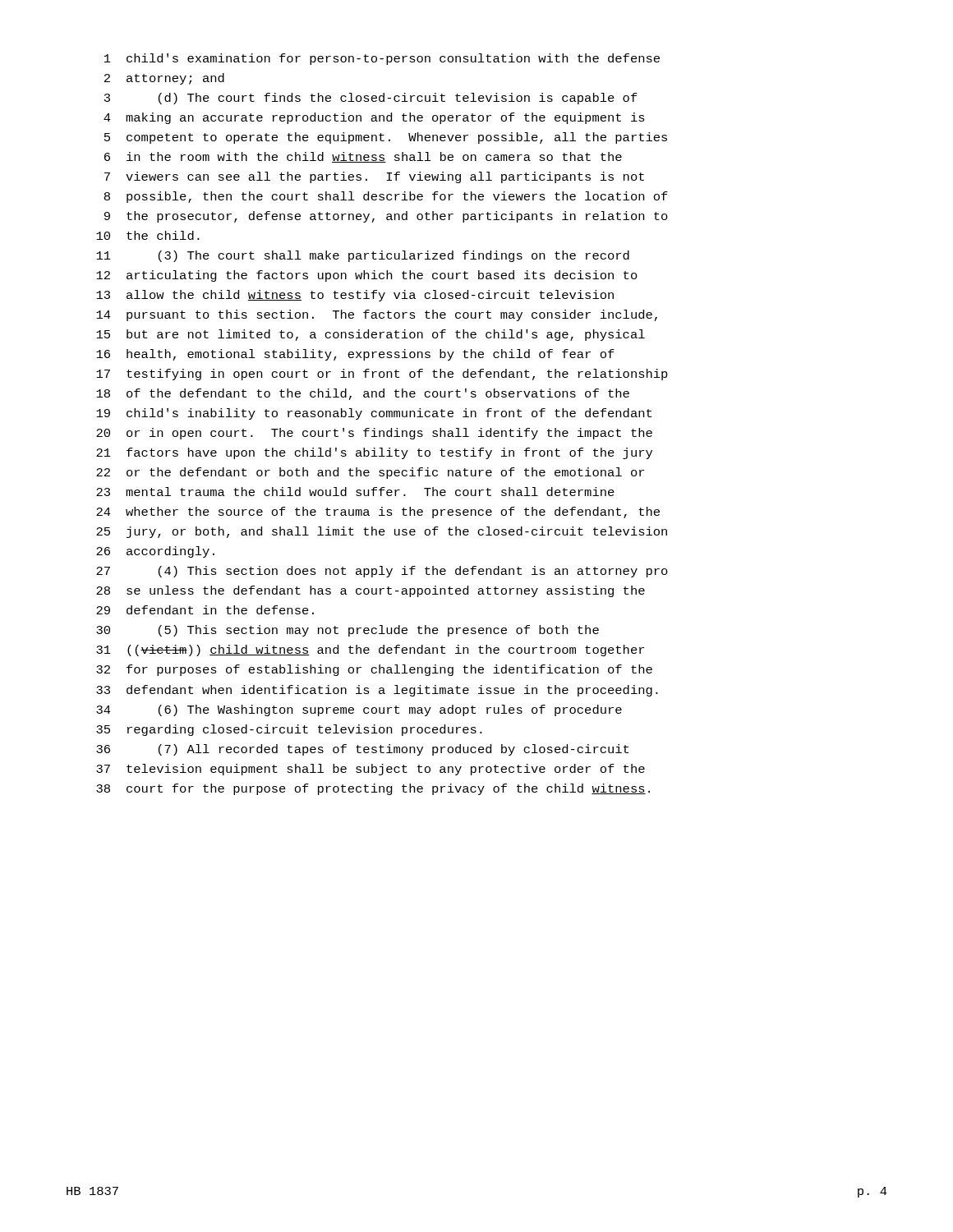Select the list item containing "3 (d) The"
Screen dimensions: 1232x953
(x=476, y=168)
